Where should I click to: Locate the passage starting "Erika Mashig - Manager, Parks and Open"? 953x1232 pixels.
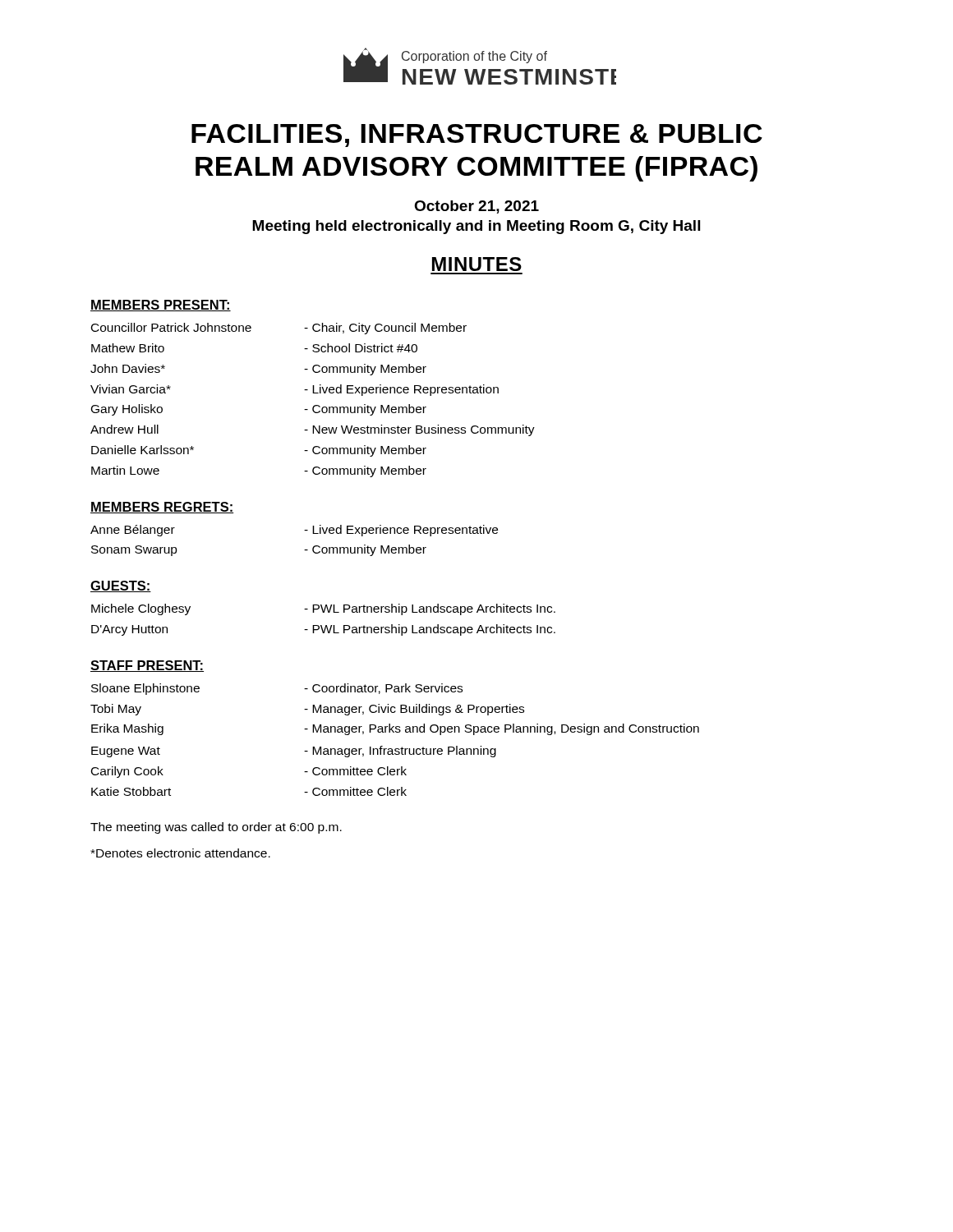[476, 729]
